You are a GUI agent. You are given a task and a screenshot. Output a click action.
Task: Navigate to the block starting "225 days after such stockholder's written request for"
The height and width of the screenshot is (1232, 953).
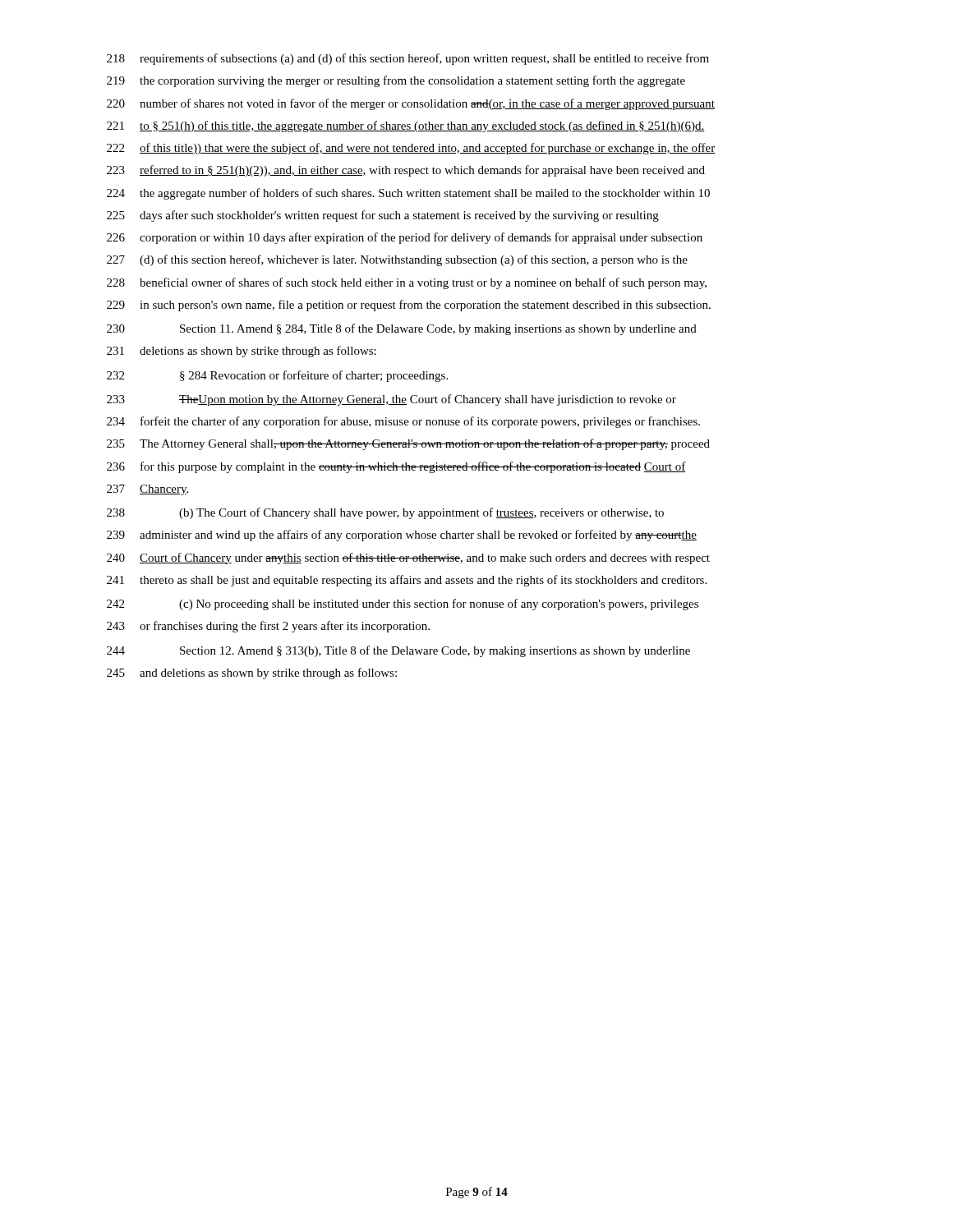tap(476, 216)
